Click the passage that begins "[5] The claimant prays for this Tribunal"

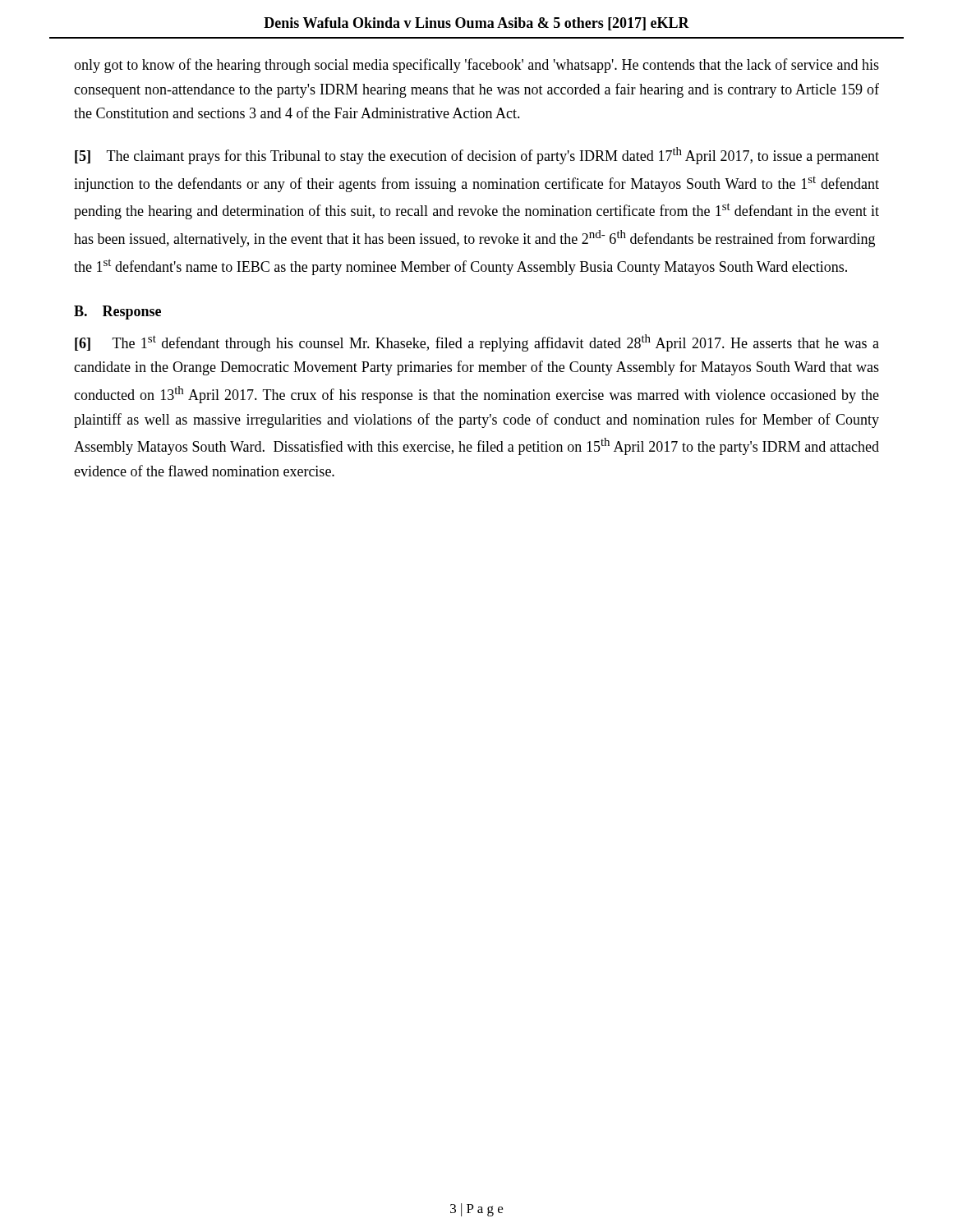[x=476, y=210]
